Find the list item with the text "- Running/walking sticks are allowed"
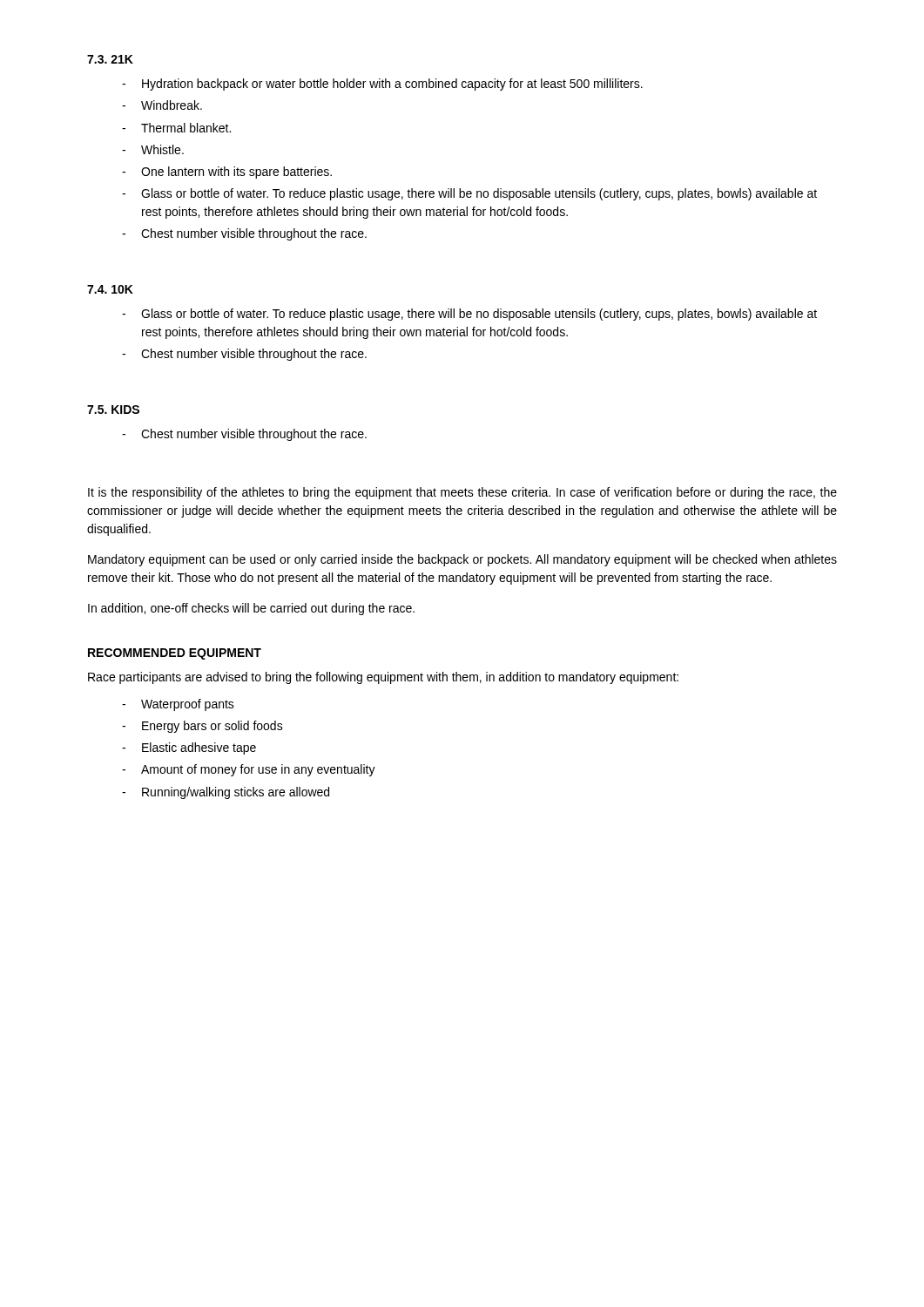Screen dimensions: 1307x924 click(226, 793)
